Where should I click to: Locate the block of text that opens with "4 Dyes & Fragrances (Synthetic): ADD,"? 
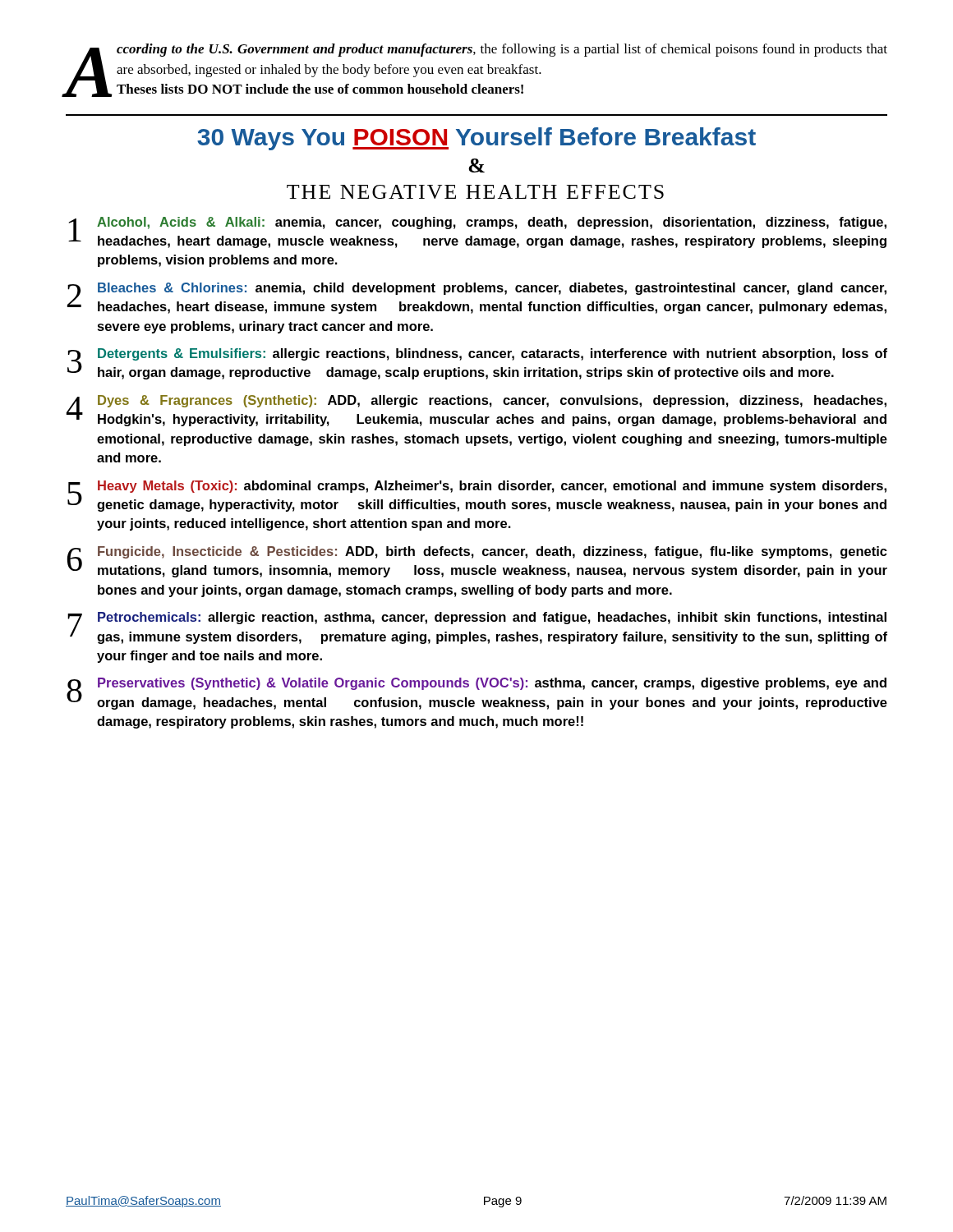click(476, 429)
